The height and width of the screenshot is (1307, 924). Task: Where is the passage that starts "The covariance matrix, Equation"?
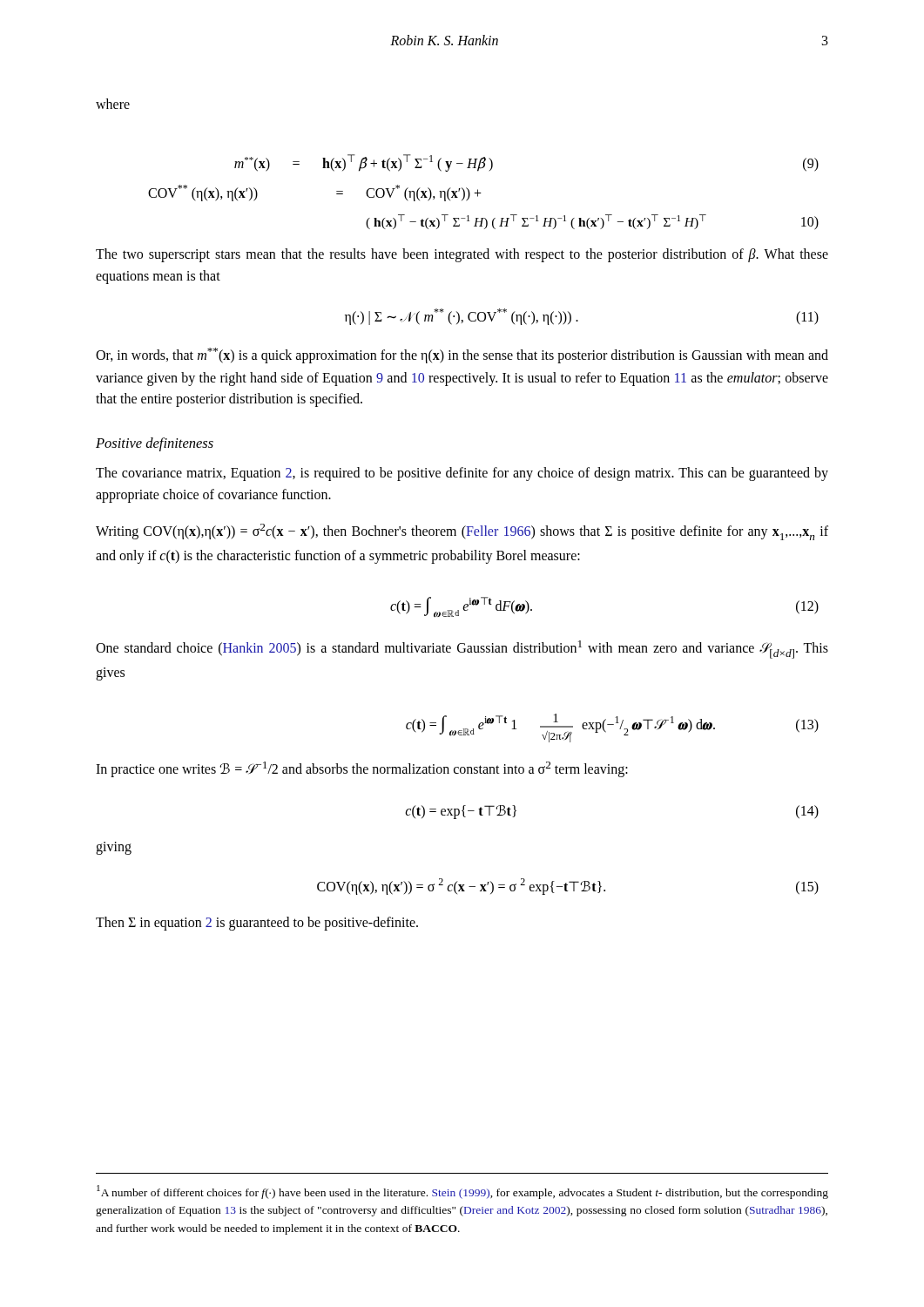(x=462, y=484)
